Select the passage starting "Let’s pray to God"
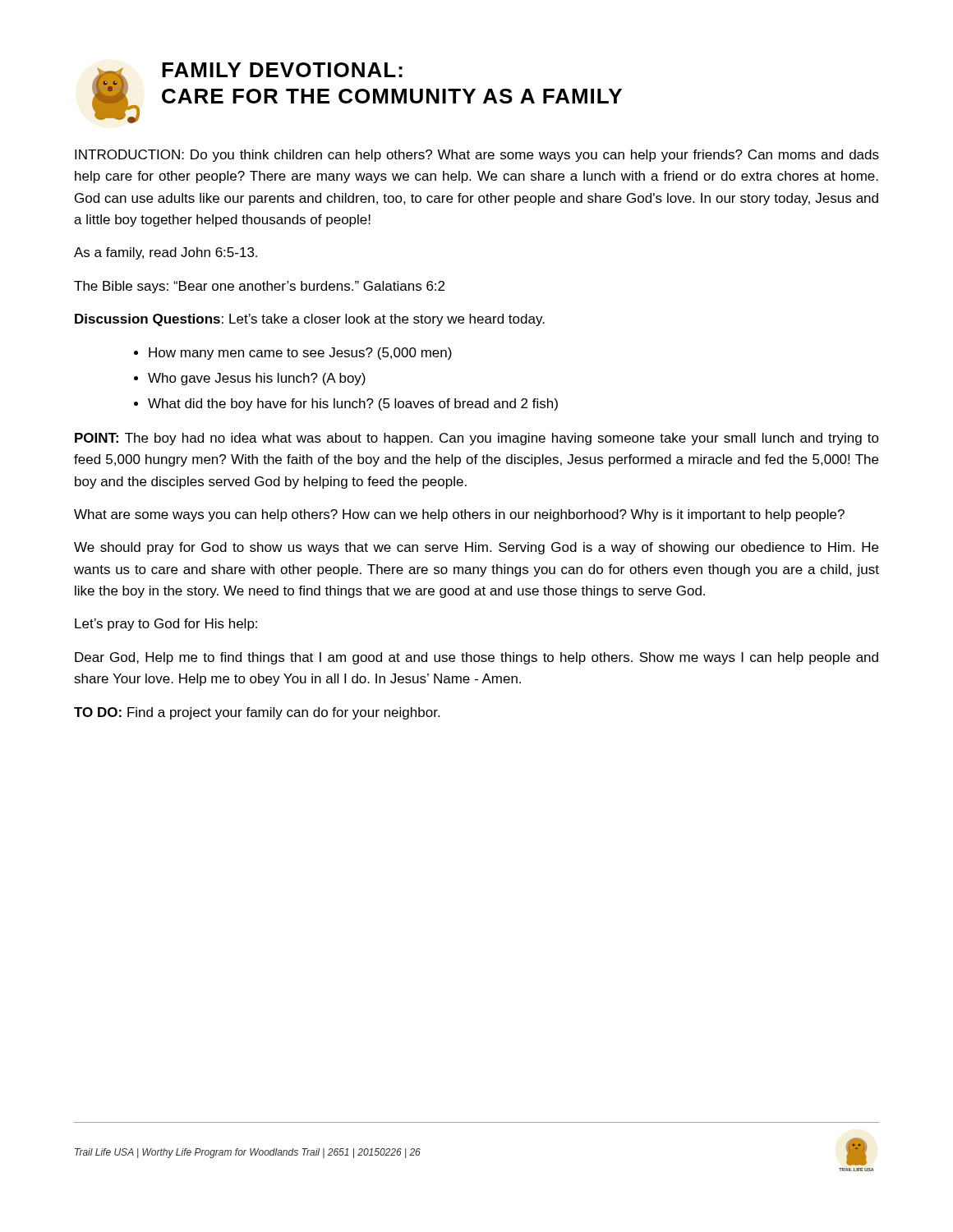Image resolution: width=953 pixels, height=1232 pixels. tap(166, 624)
